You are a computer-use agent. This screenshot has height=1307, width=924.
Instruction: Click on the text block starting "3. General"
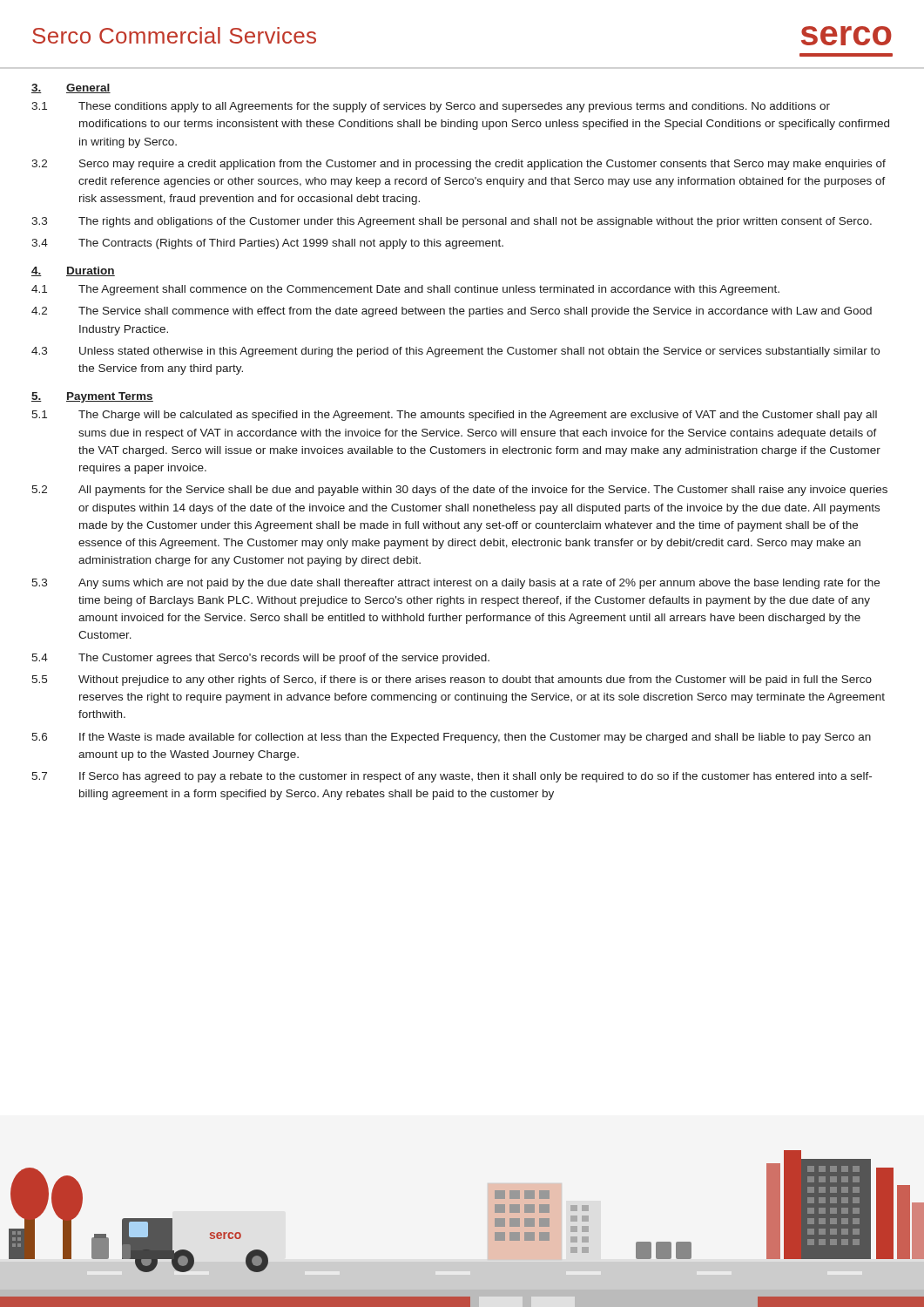point(71,88)
